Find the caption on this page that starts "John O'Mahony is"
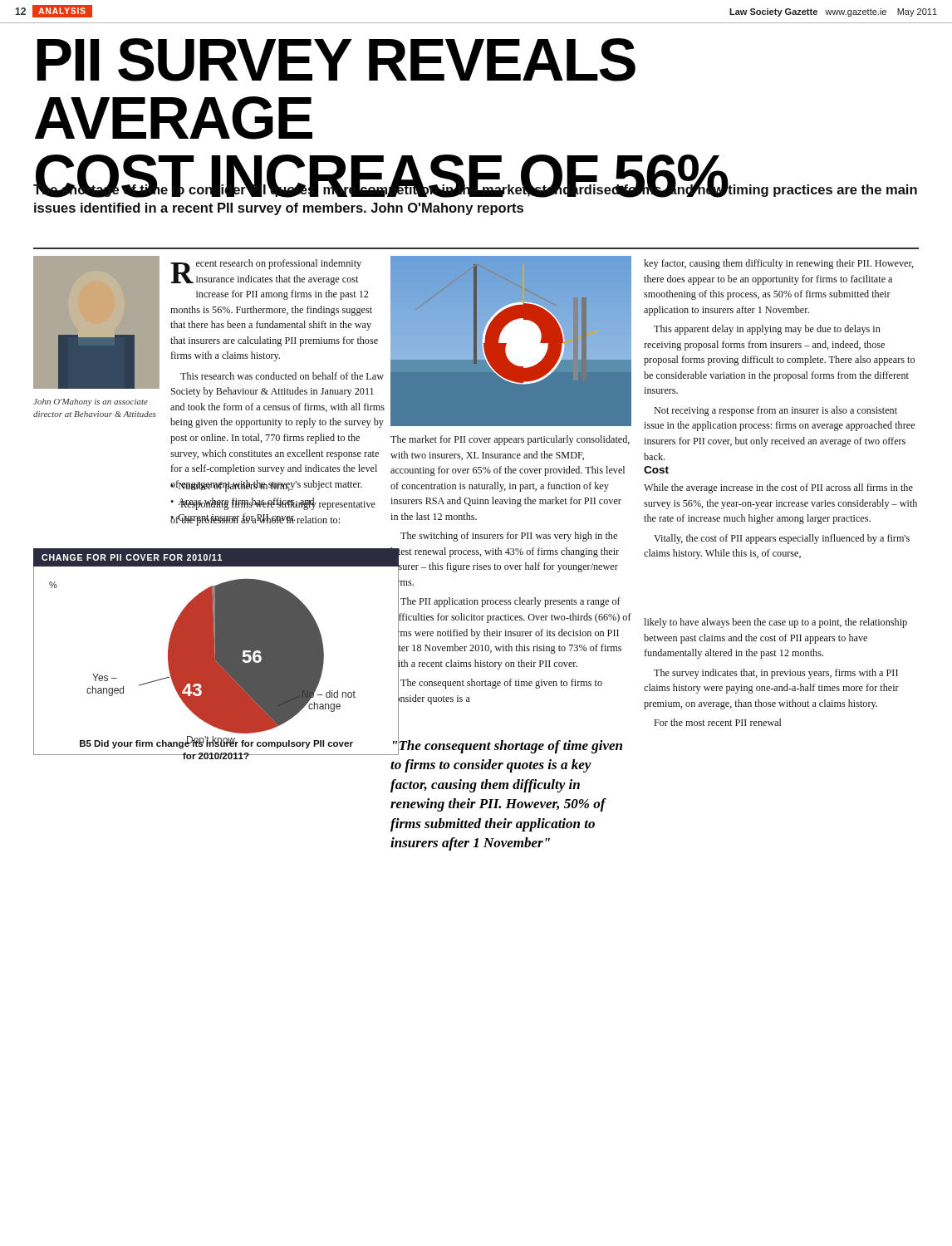 (x=96, y=407)
